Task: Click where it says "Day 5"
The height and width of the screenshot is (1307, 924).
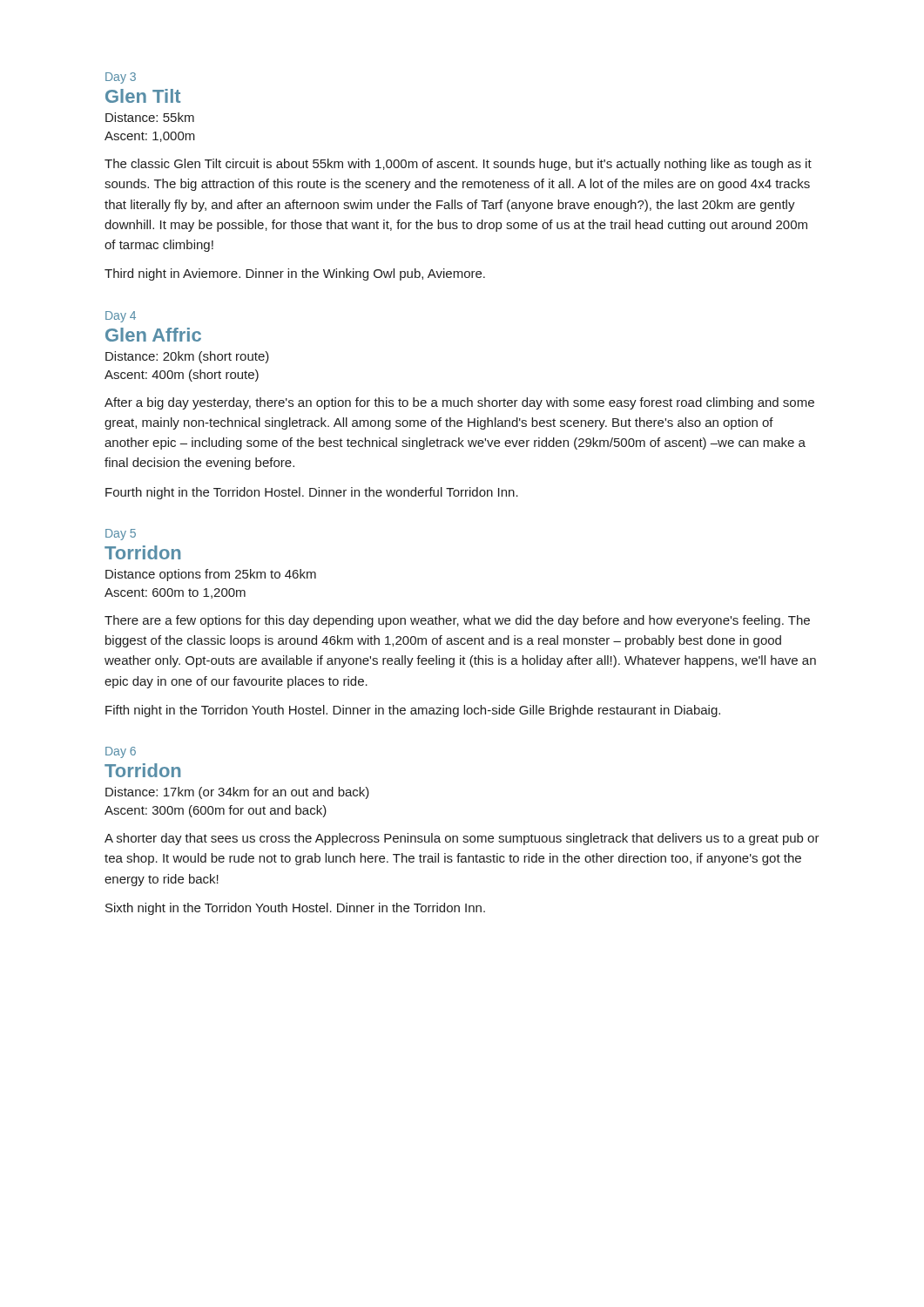Action: (x=120, y=533)
